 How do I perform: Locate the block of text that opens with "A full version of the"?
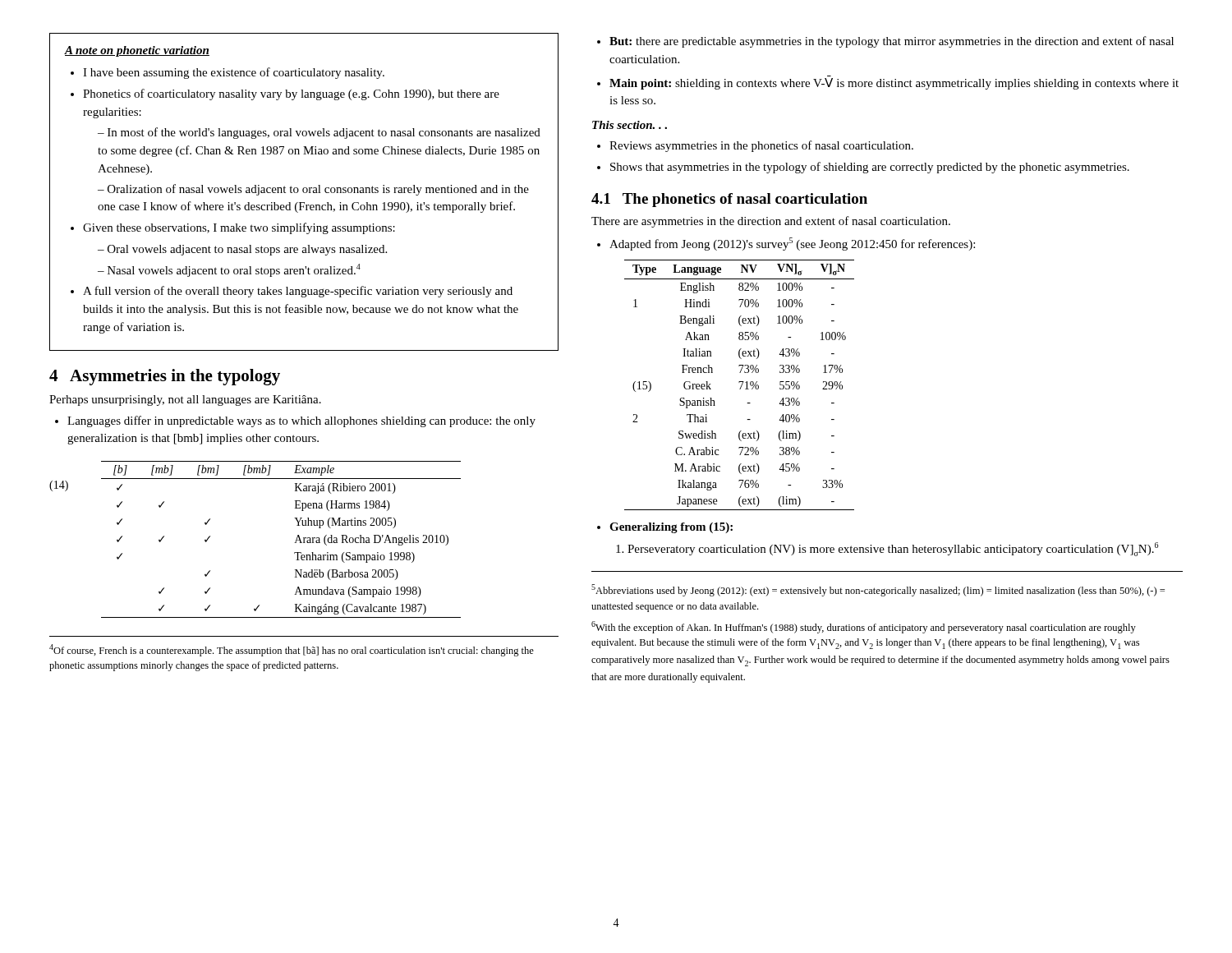tap(301, 309)
